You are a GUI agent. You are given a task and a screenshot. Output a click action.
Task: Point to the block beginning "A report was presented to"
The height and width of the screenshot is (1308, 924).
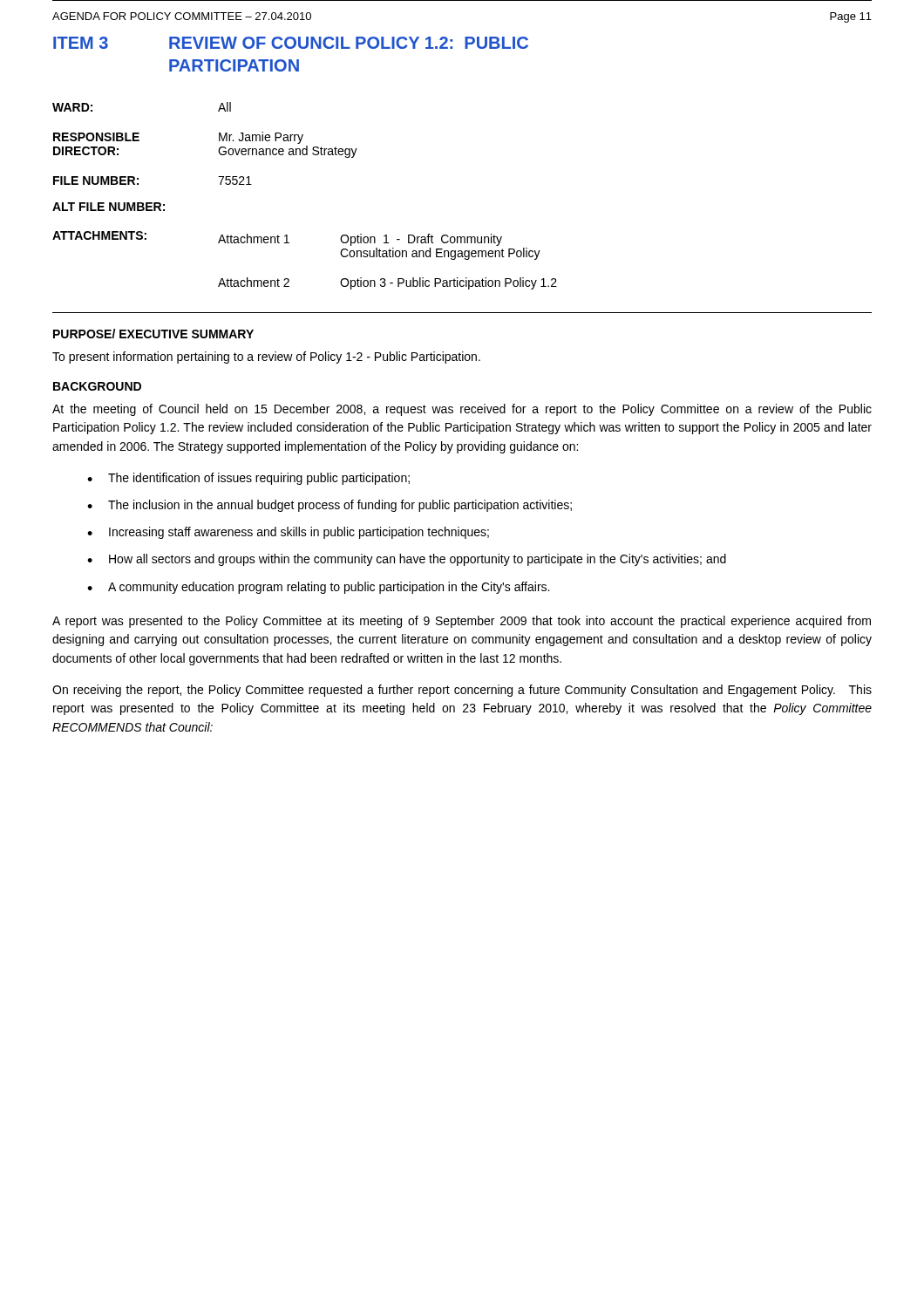tap(462, 639)
